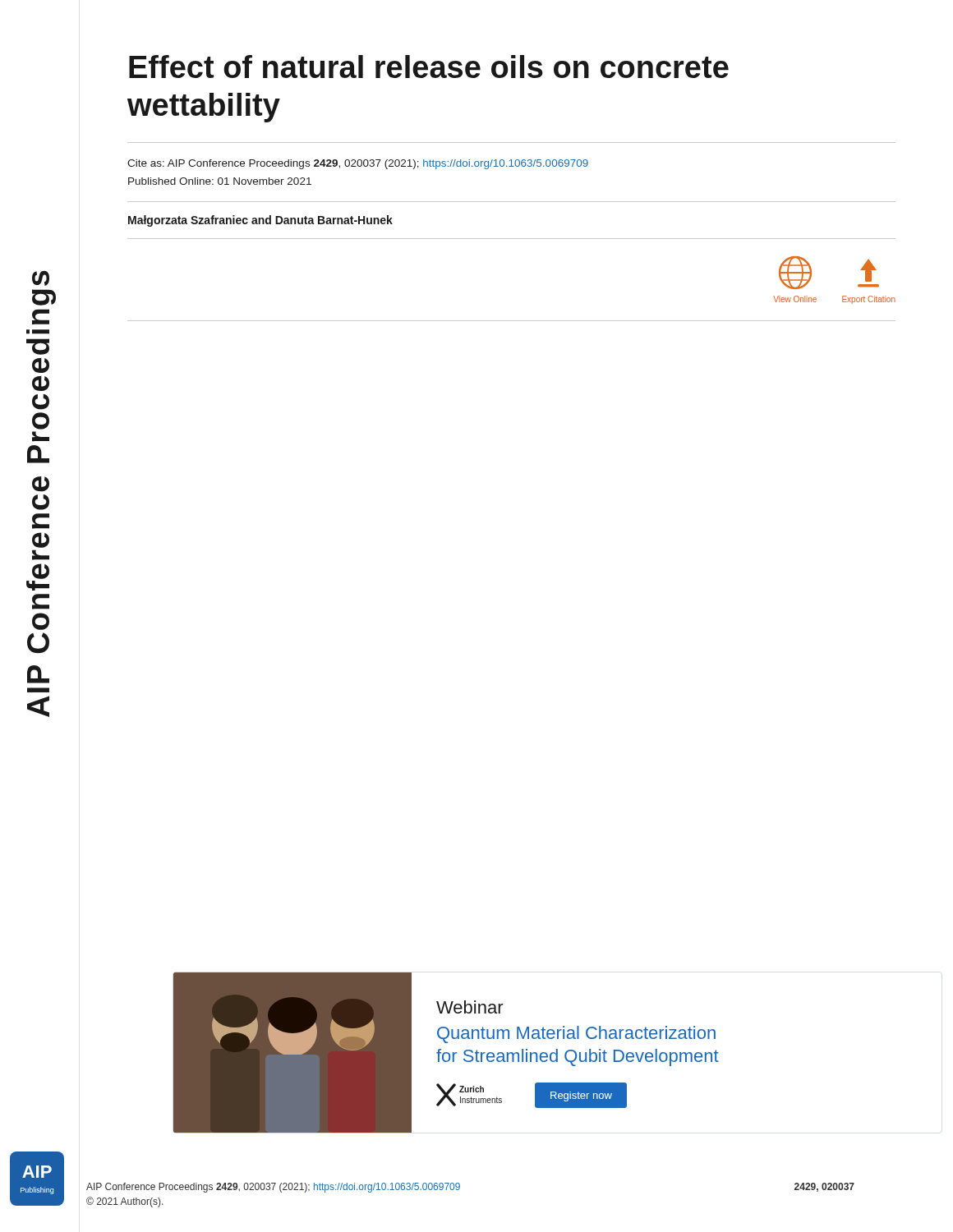Click the passage that begins "Małgorzata Szafraniec and Danuta"
This screenshot has width=953, height=1232.
[260, 220]
